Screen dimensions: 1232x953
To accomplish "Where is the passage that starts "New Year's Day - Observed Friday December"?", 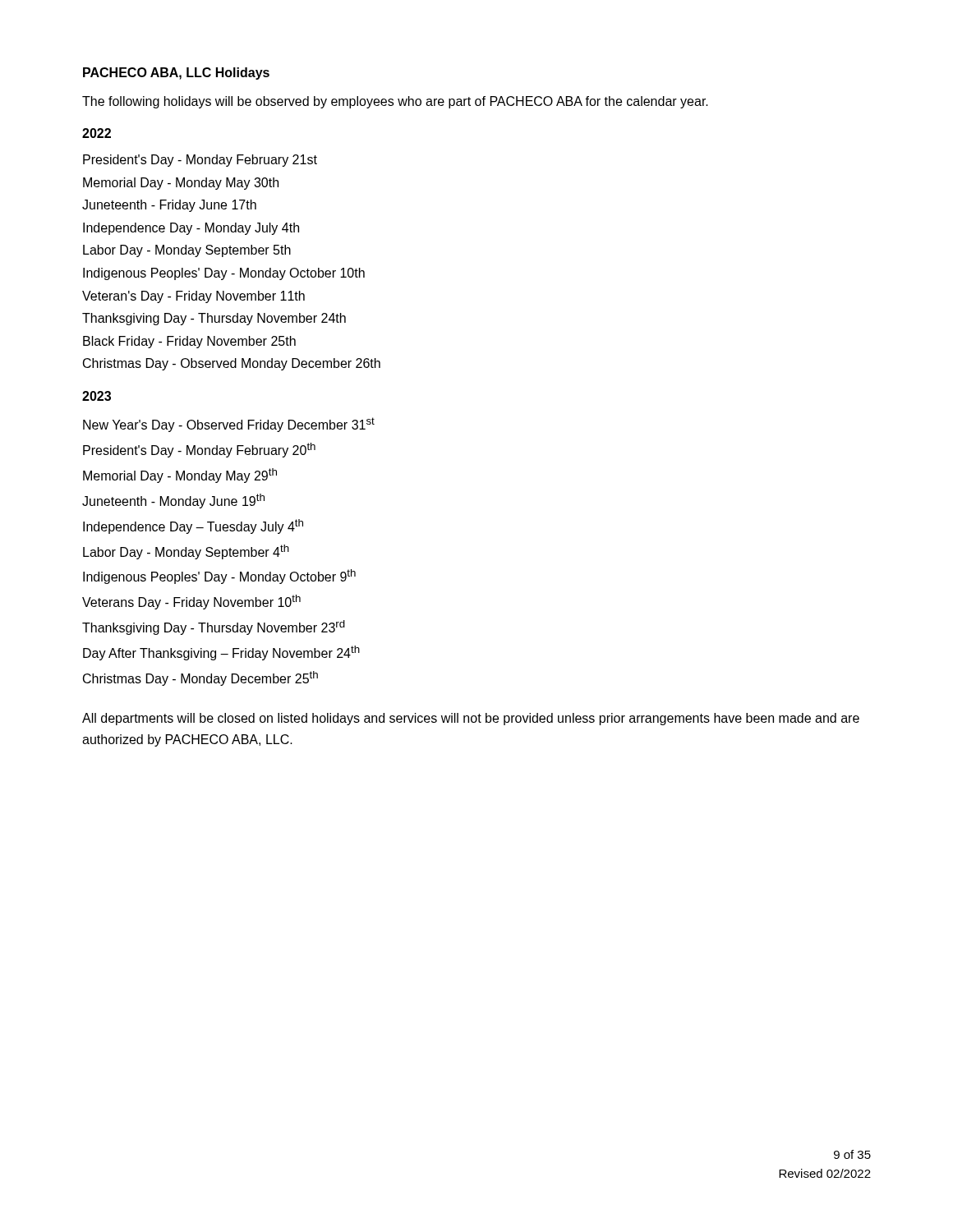I will [x=228, y=423].
